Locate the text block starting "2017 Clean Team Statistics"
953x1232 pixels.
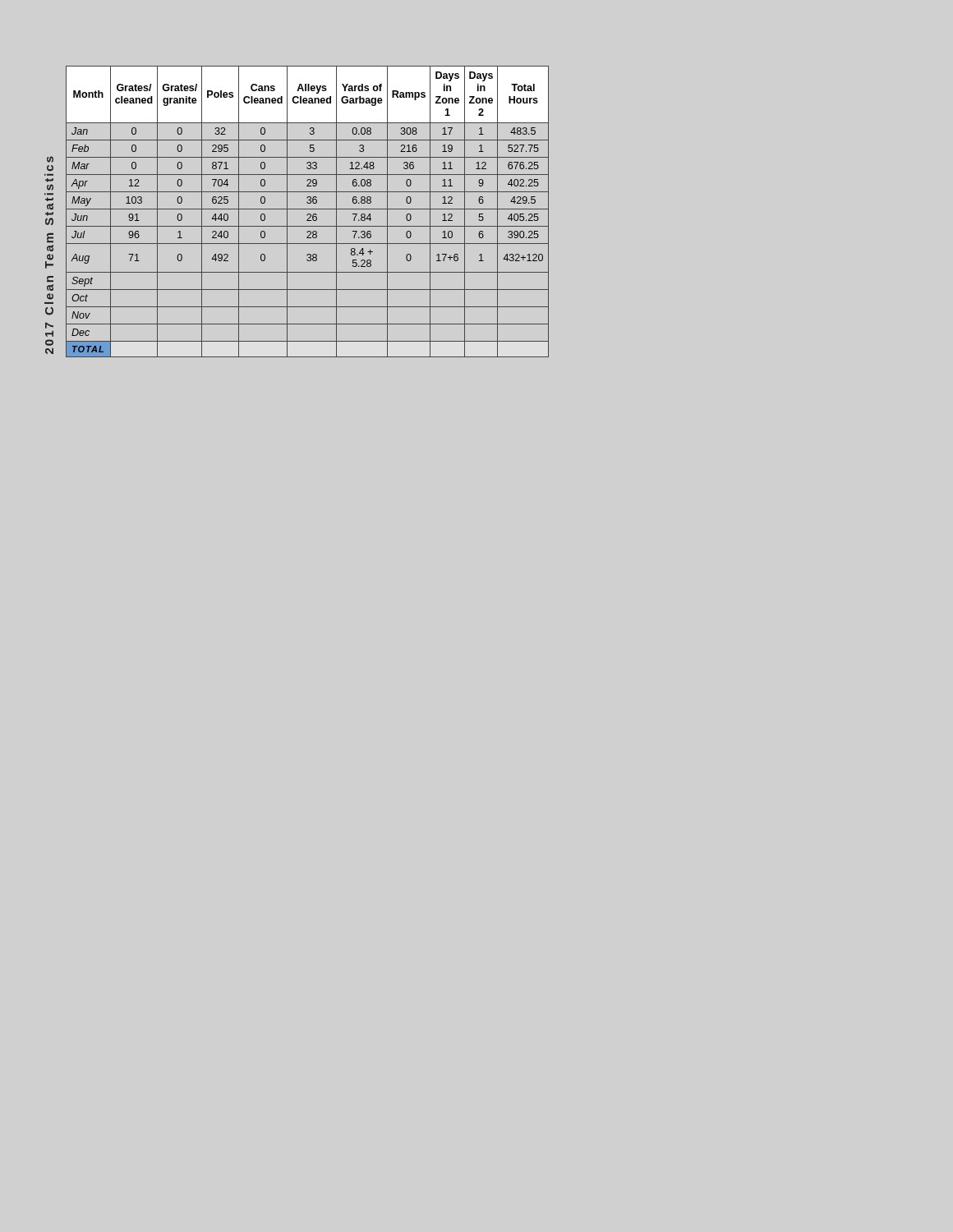coord(48,255)
